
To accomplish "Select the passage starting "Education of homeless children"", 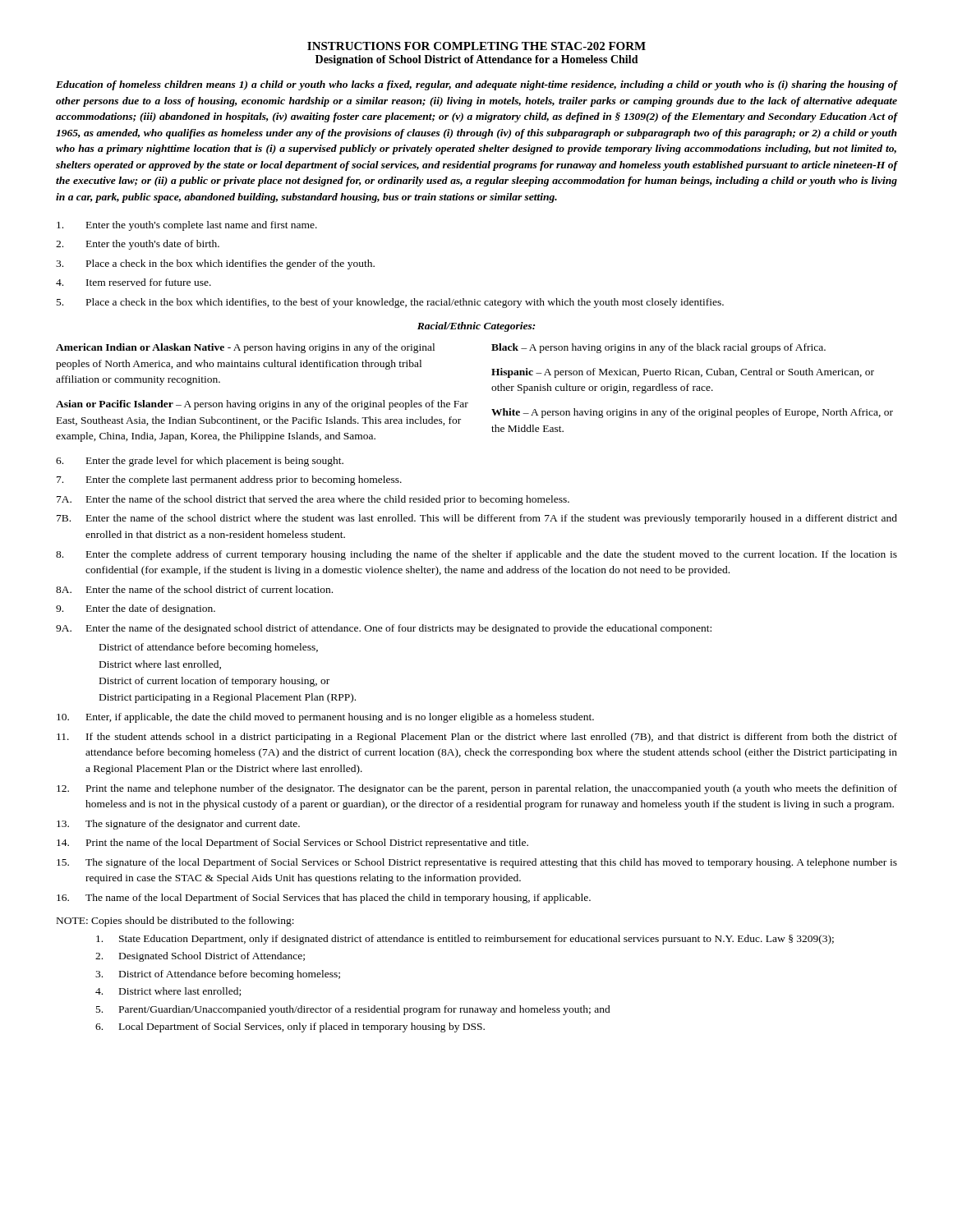I will click(x=476, y=140).
